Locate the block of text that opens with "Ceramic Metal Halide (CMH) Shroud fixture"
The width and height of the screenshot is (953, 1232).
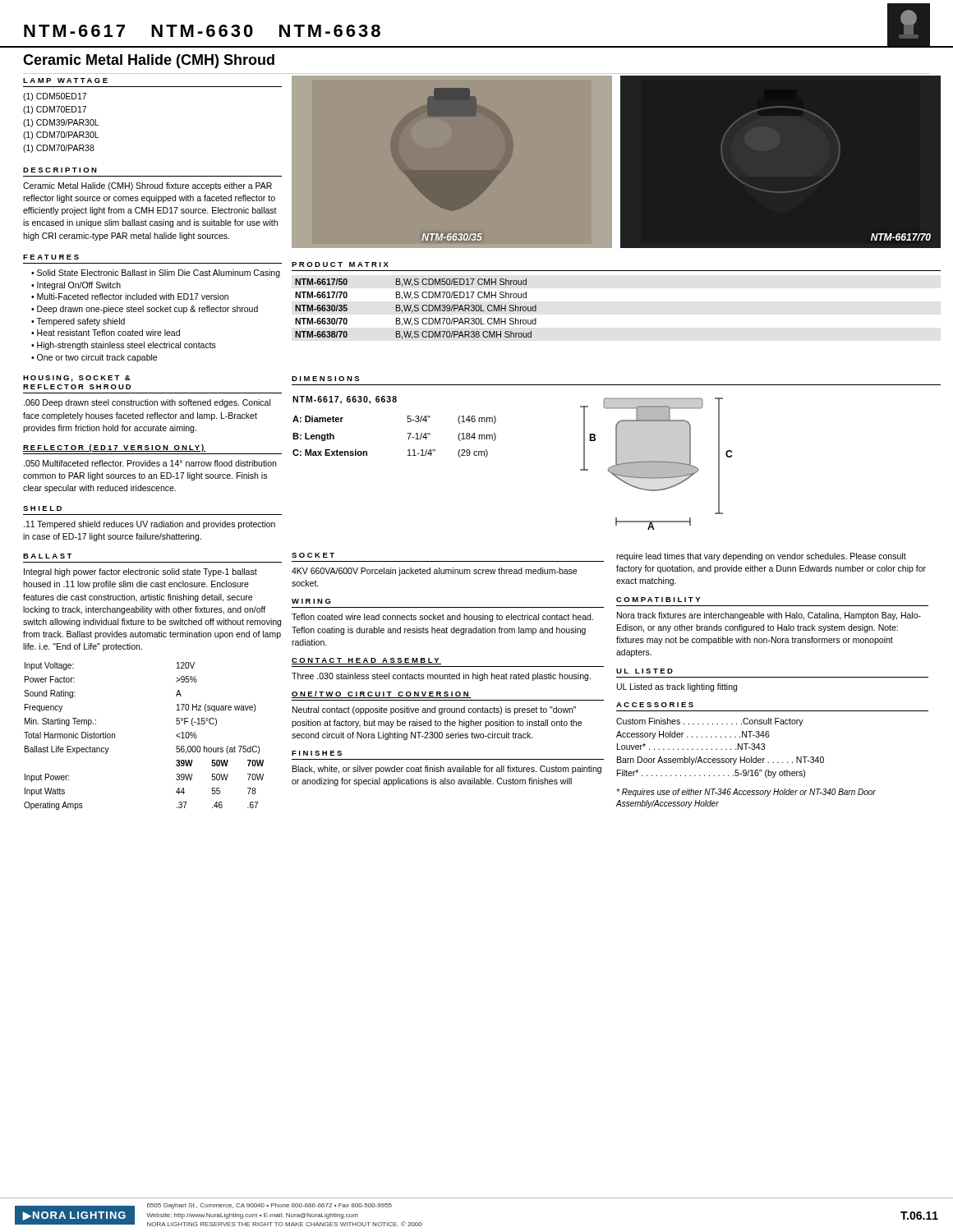pyautogui.click(x=151, y=210)
